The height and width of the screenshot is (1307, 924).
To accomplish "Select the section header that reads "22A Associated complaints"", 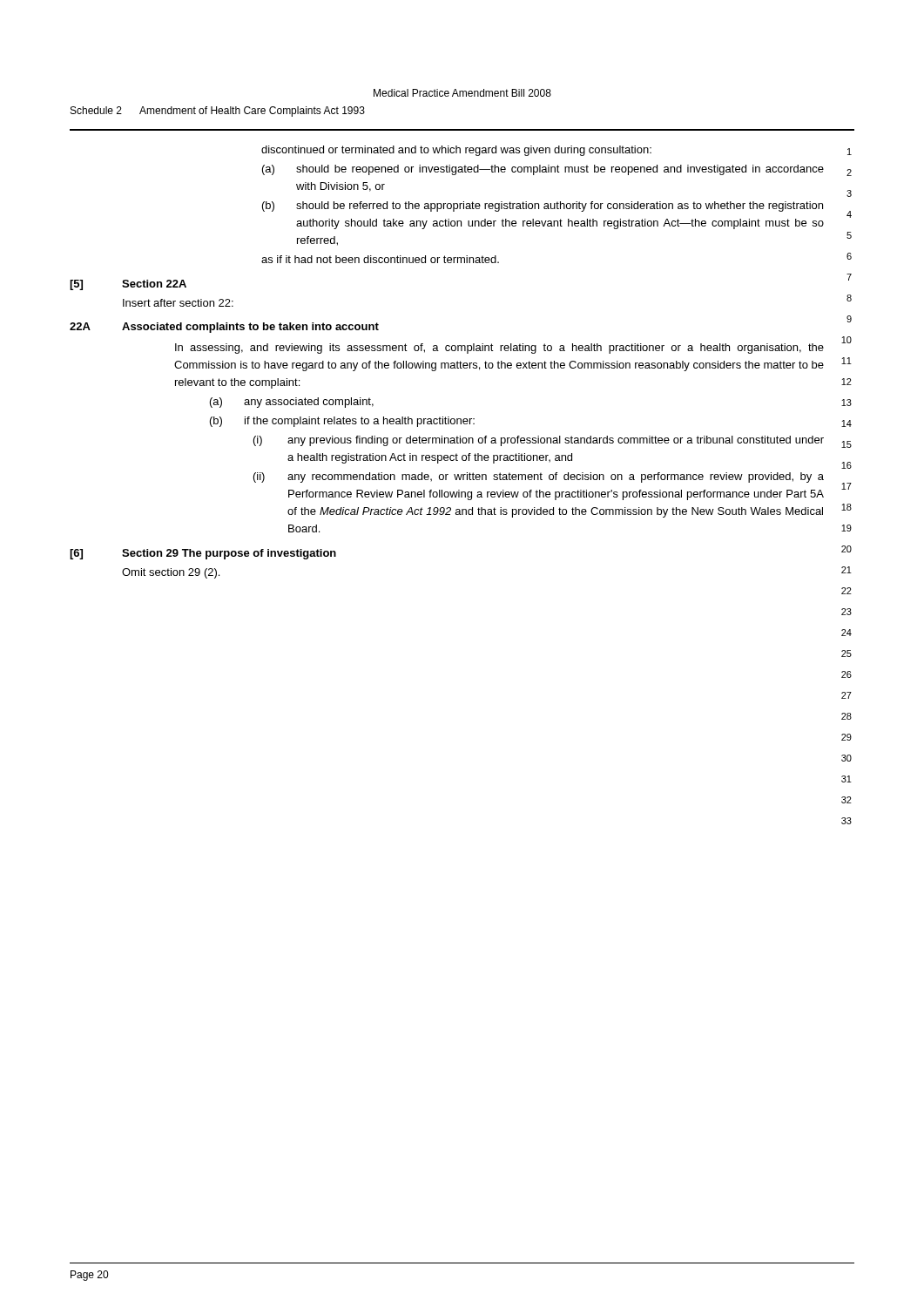I will coord(224,328).
